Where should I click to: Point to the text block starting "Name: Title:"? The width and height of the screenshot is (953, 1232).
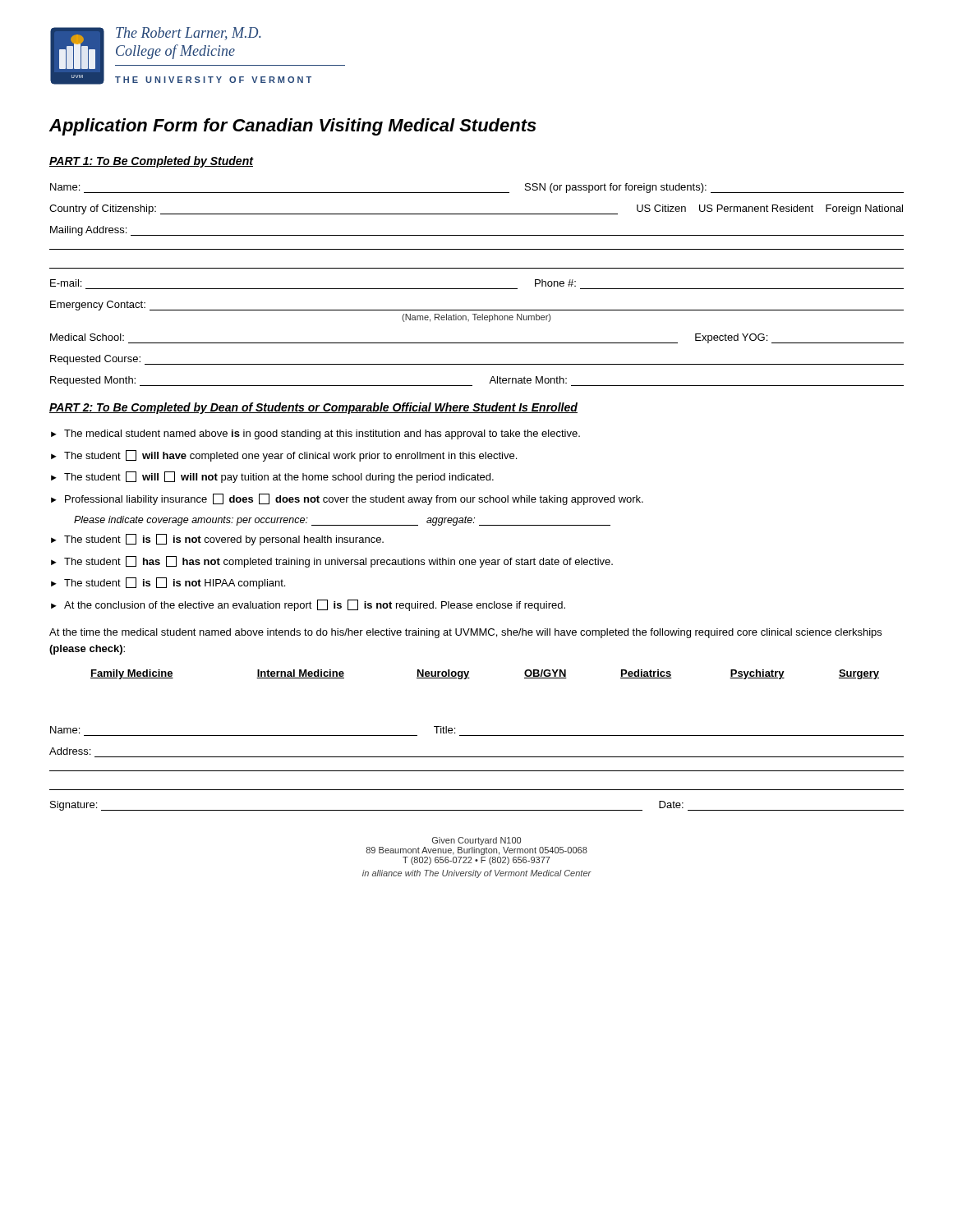(476, 729)
